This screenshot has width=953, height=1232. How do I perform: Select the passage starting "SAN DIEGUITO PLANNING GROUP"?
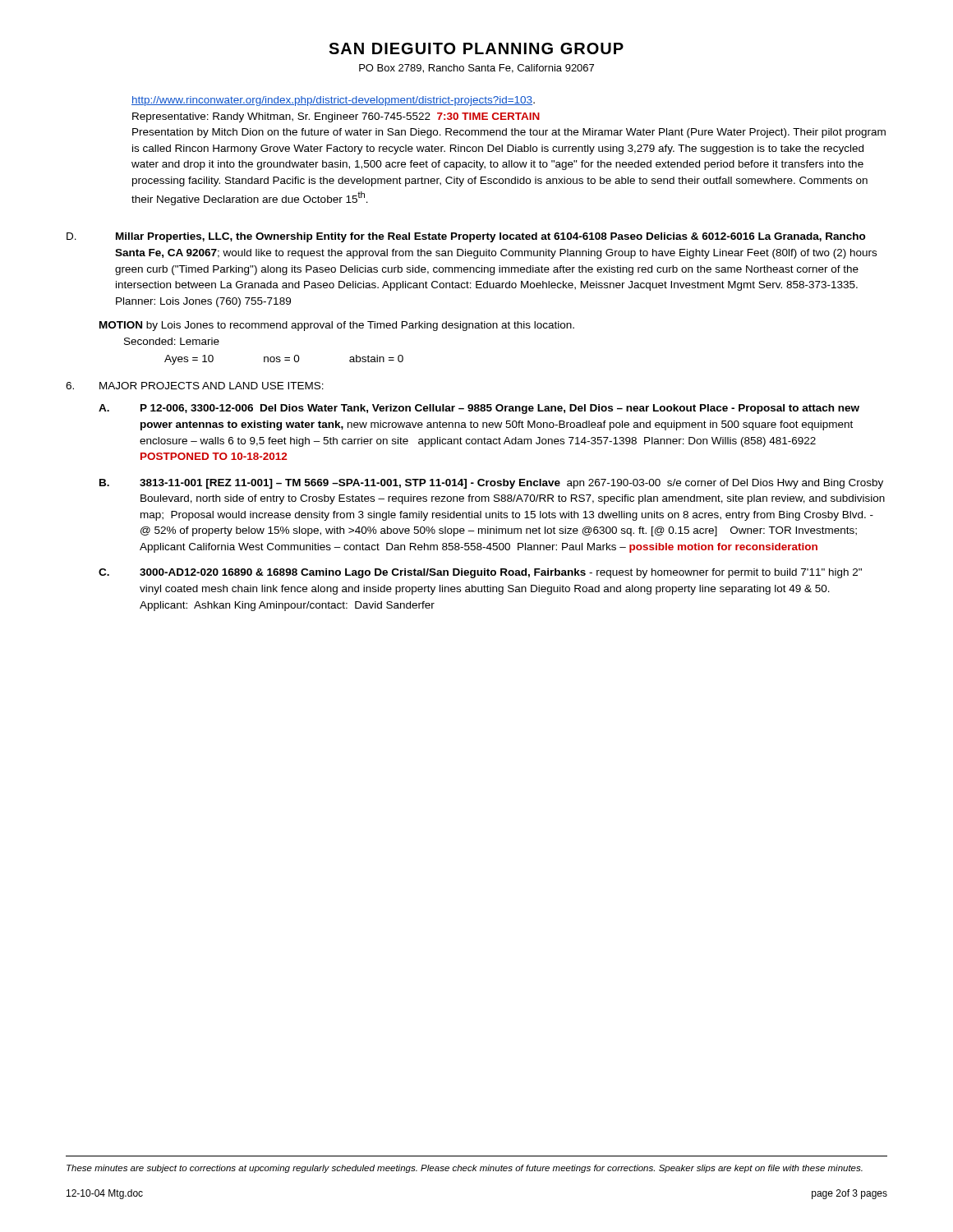click(x=476, y=49)
